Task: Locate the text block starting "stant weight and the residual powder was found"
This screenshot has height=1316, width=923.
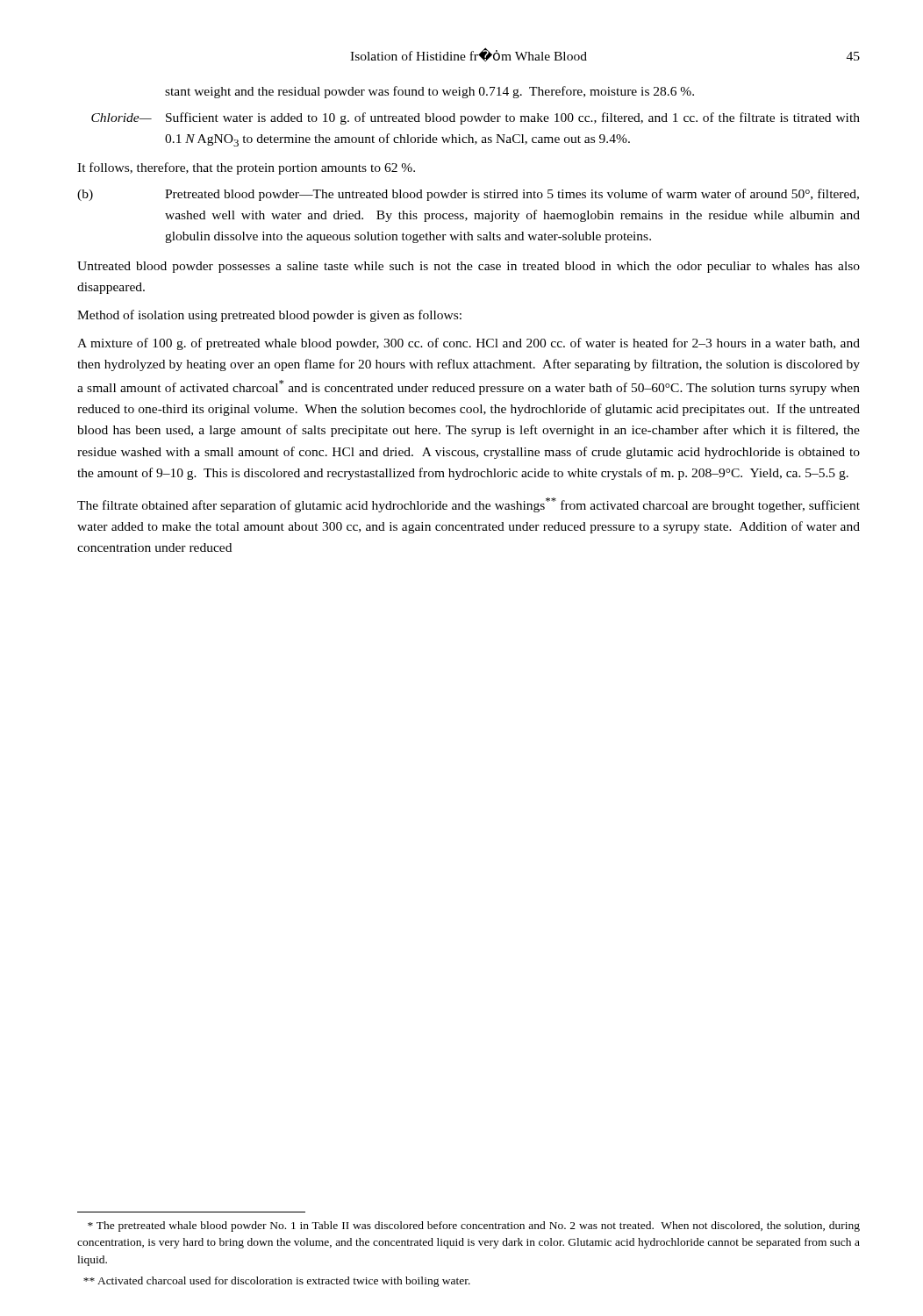Action: (430, 91)
